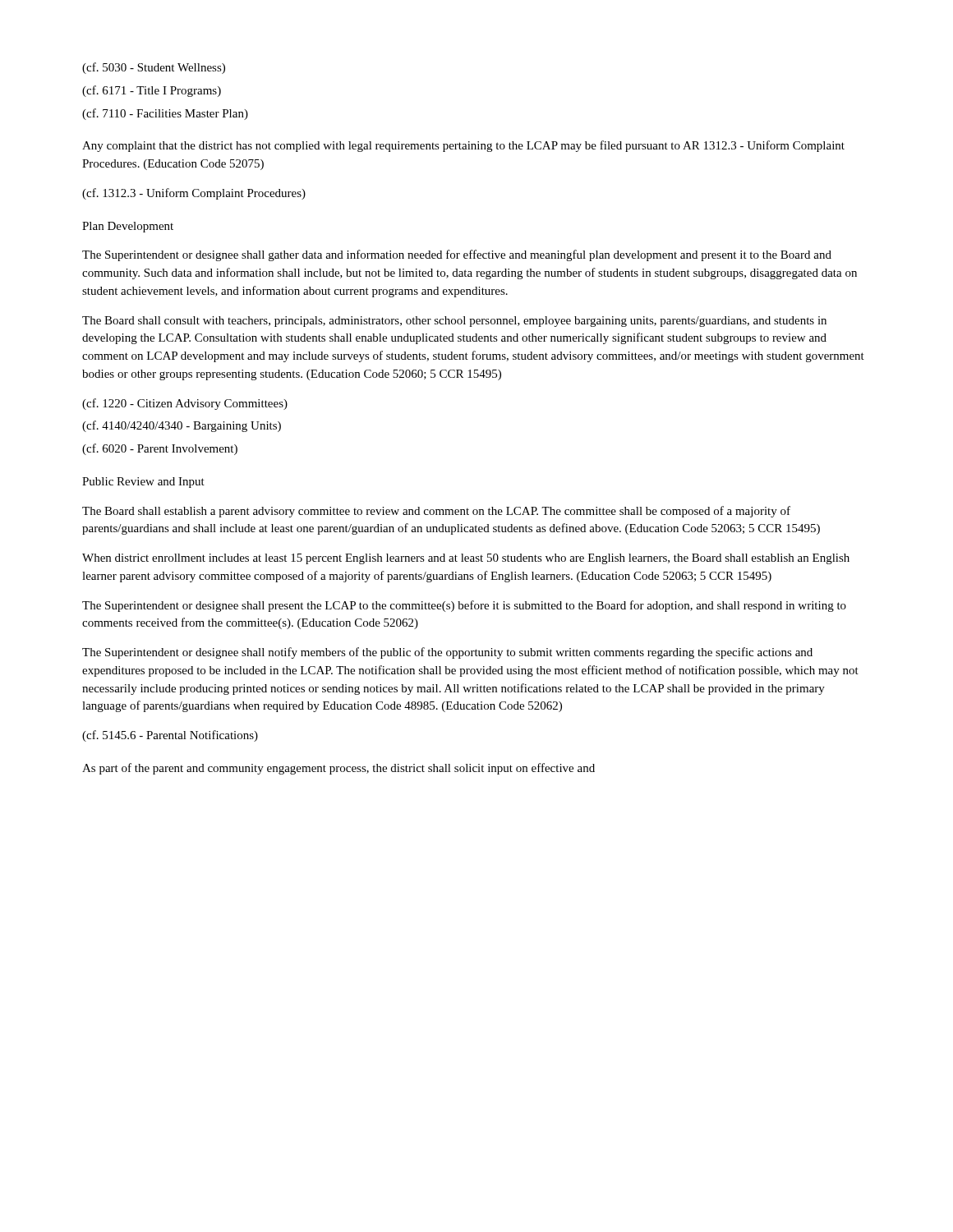Viewport: 953px width, 1232px height.
Task: Click the passage that begins "(cf. 4140/4240/4340 - Bargaining"
Action: [182, 426]
